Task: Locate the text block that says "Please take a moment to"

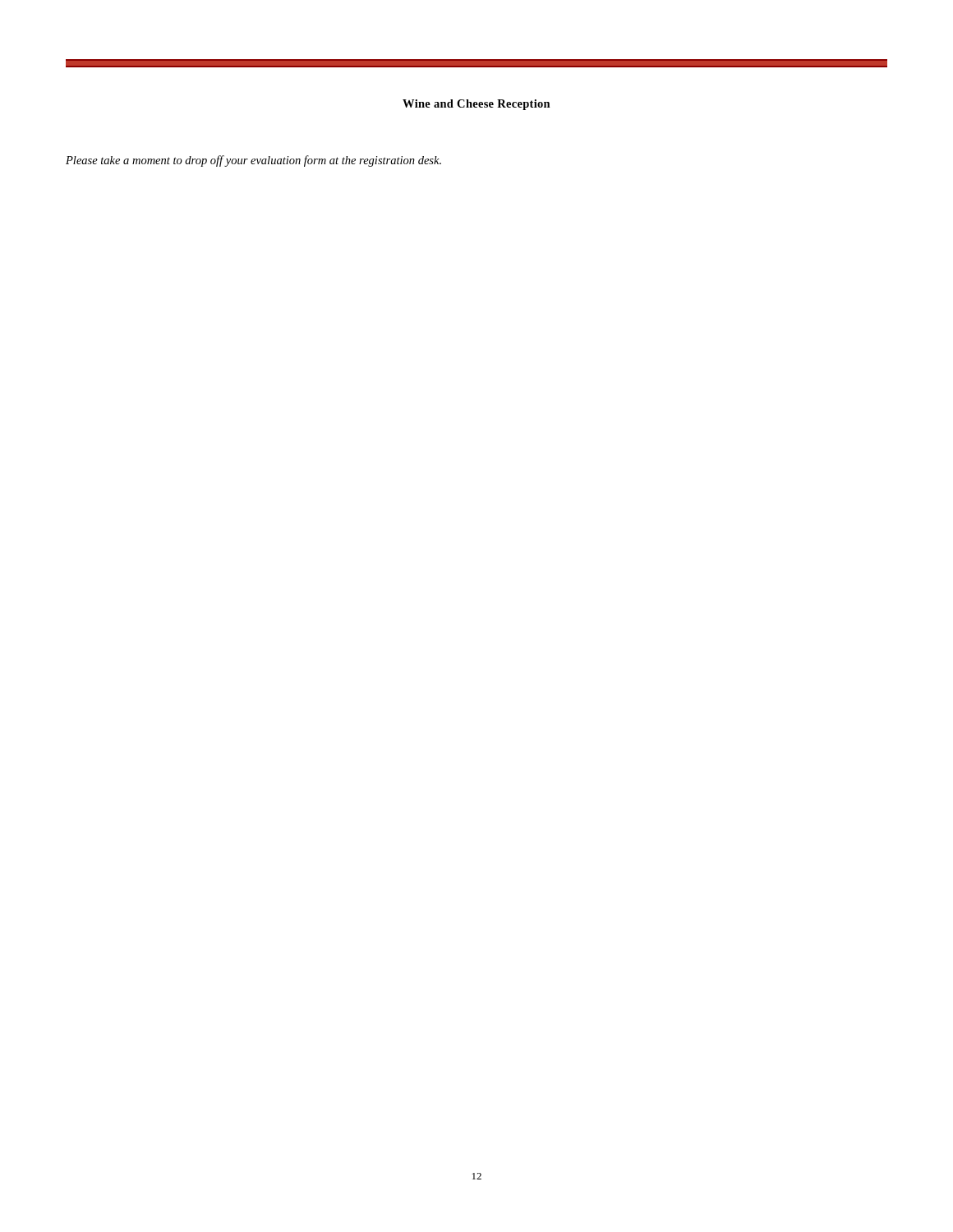Action: tap(254, 160)
